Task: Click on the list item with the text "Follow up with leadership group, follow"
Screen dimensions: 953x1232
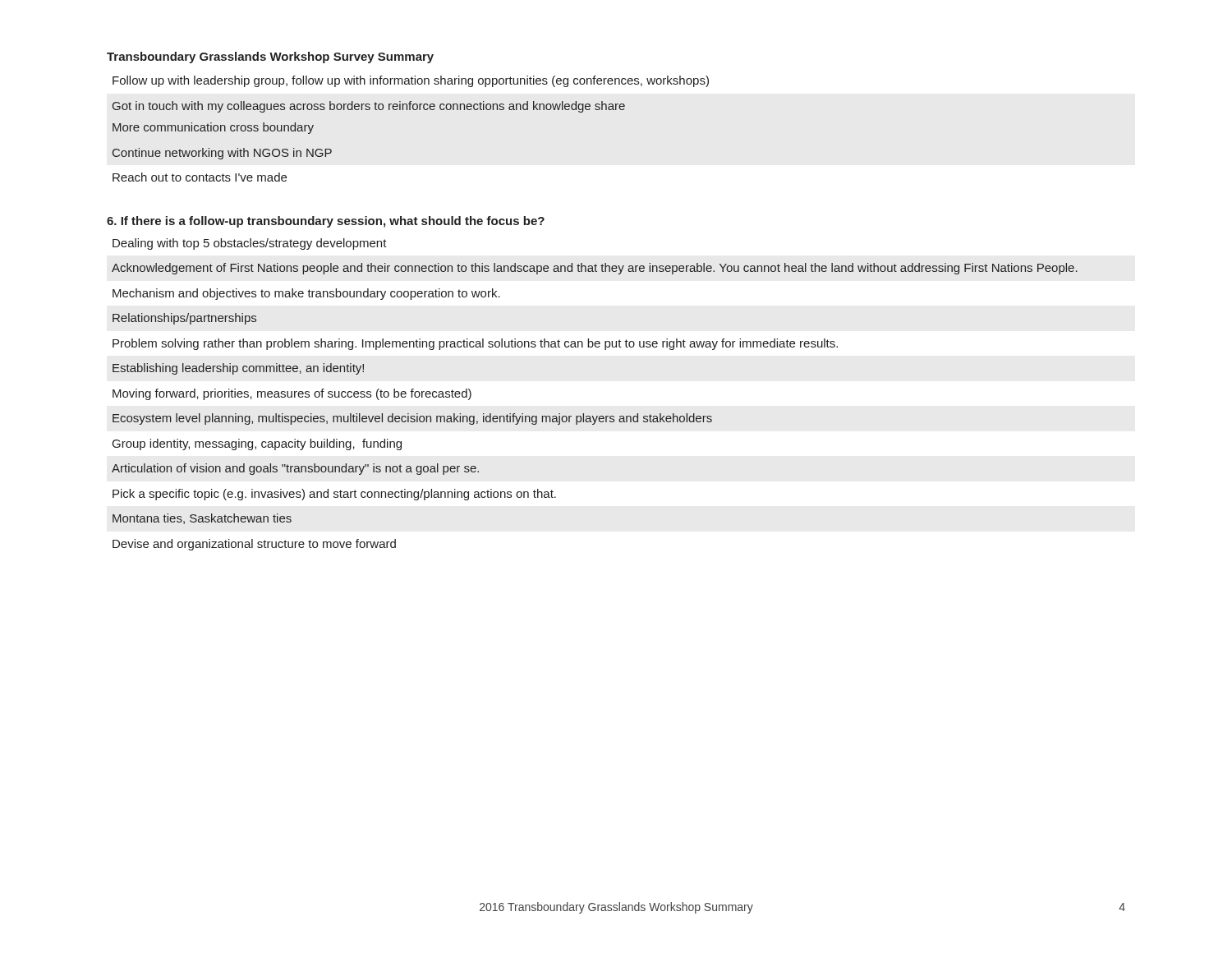Action: (411, 80)
